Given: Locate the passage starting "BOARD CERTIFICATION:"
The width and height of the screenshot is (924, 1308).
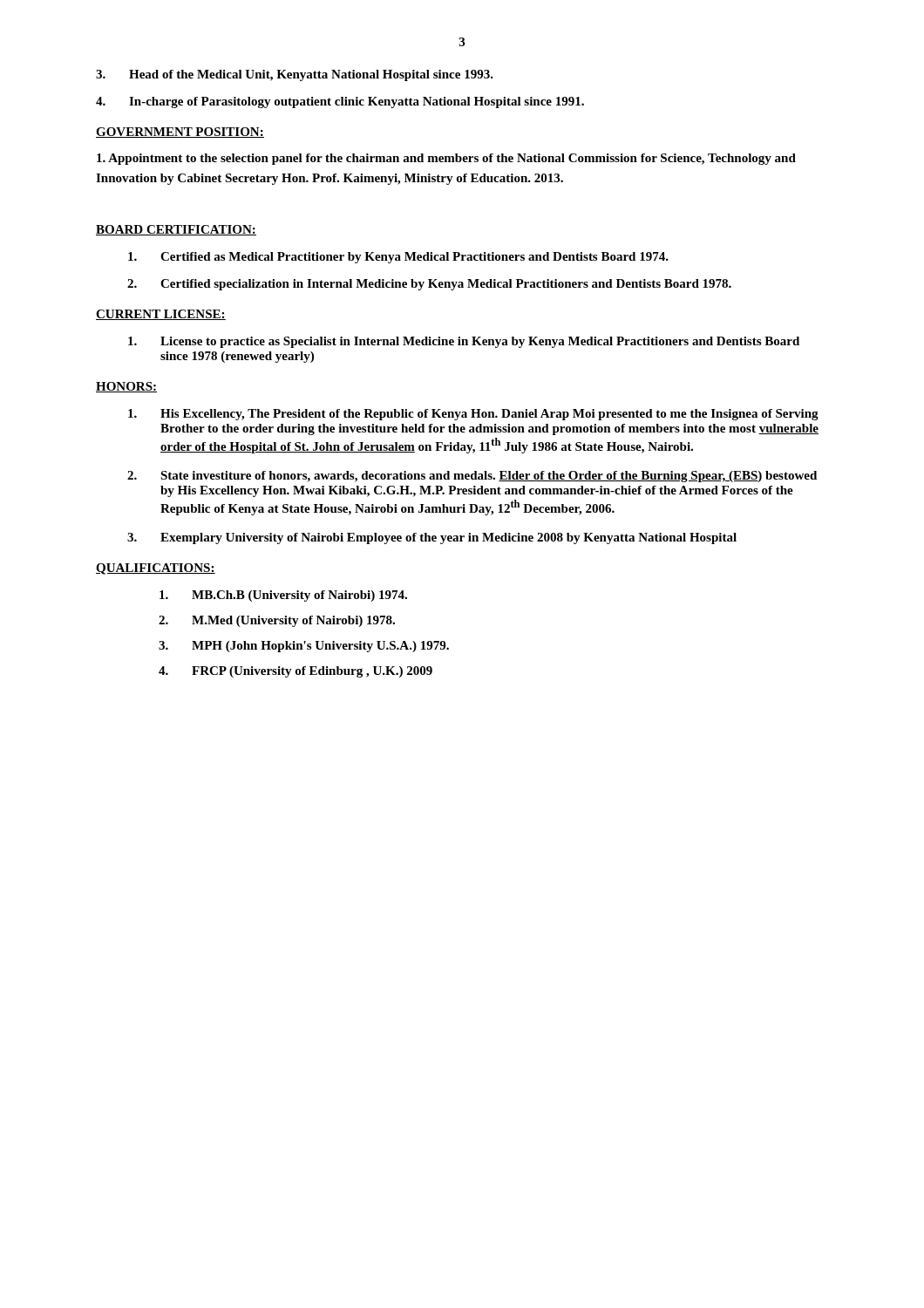Looking at the screenshot, I should click(176, 229).
